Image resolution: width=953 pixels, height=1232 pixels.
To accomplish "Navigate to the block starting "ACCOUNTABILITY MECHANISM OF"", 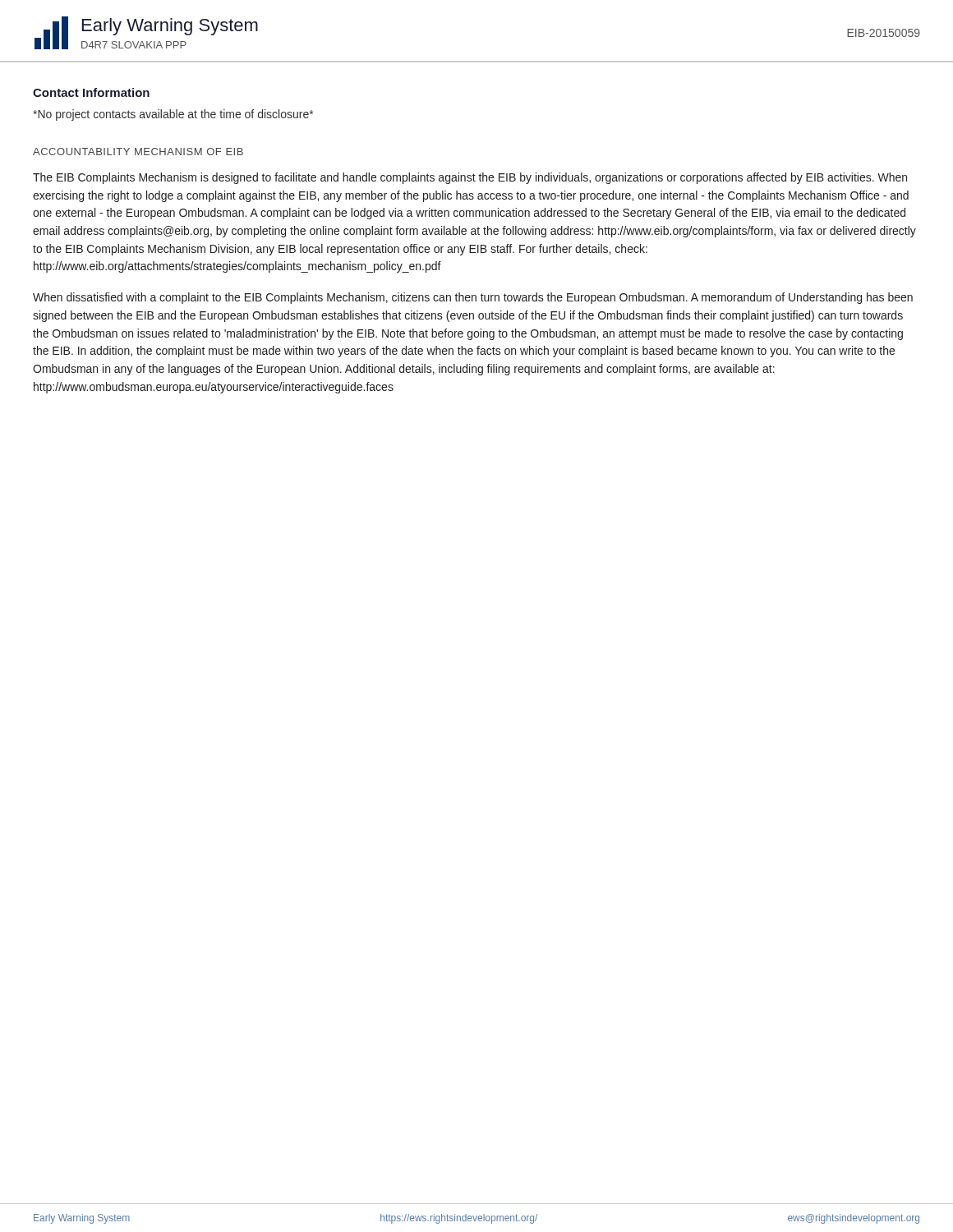I will tap(138, 152).
